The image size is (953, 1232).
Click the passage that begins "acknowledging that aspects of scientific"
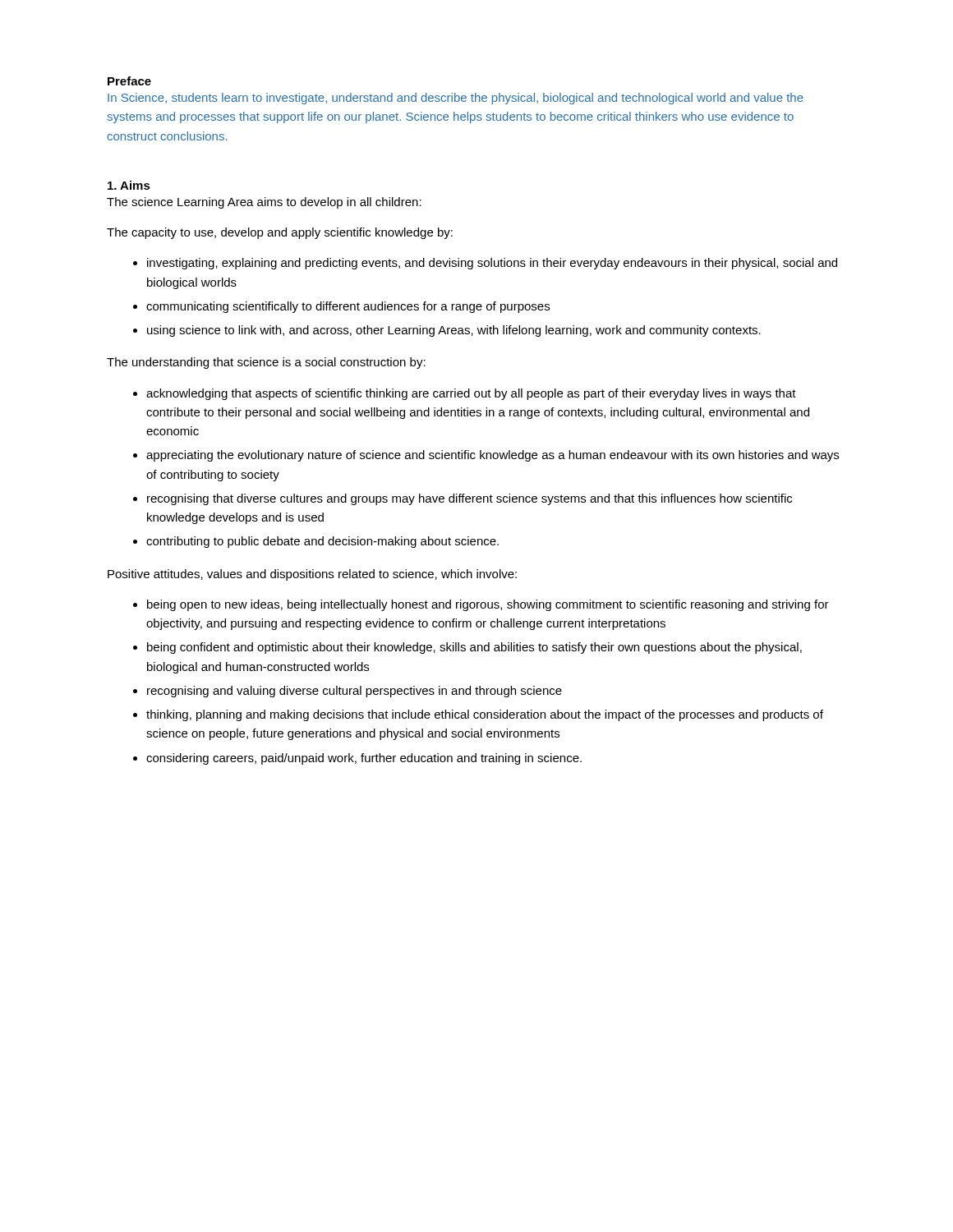tap(478, 412)
